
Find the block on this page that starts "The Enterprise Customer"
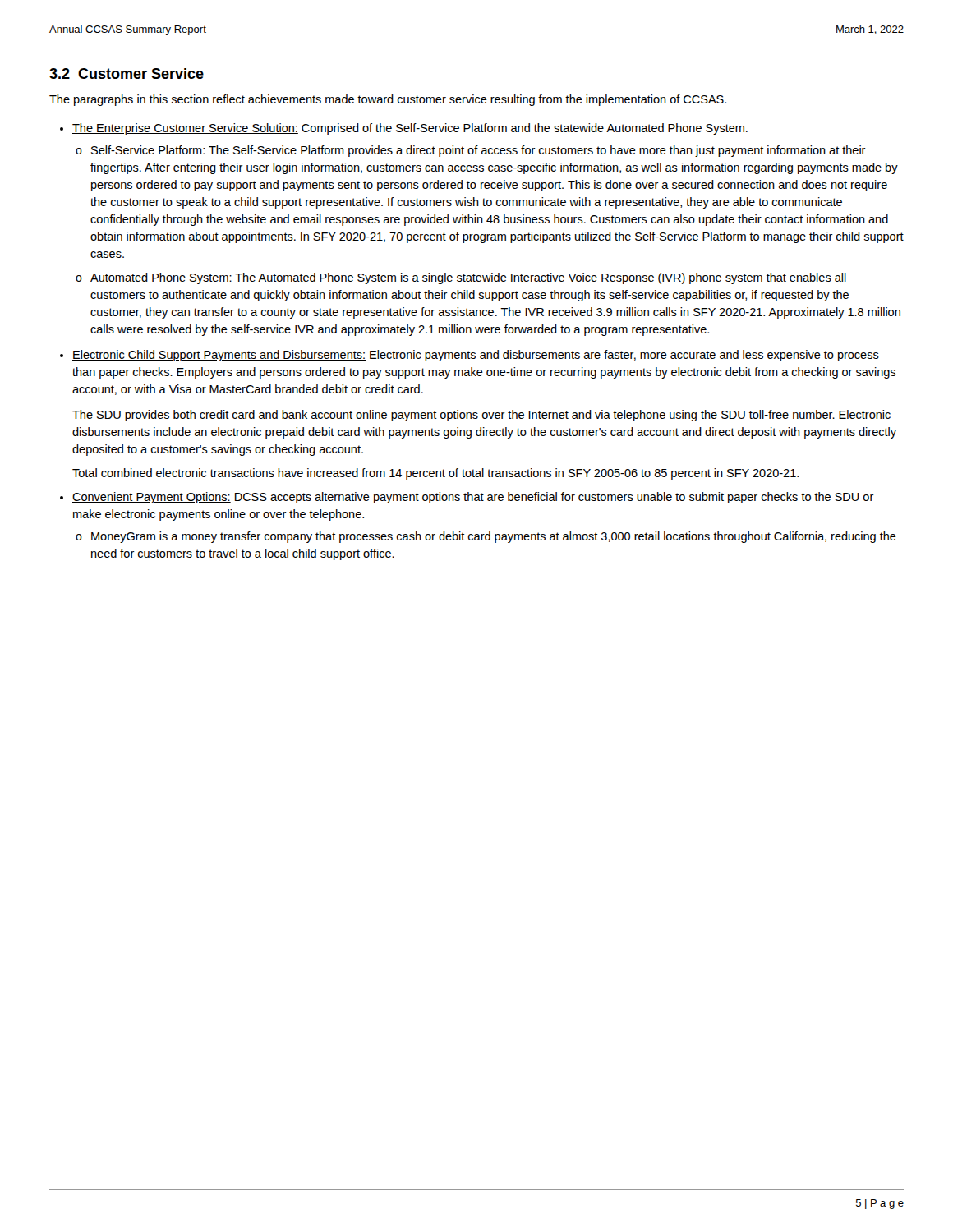point(488,230)
